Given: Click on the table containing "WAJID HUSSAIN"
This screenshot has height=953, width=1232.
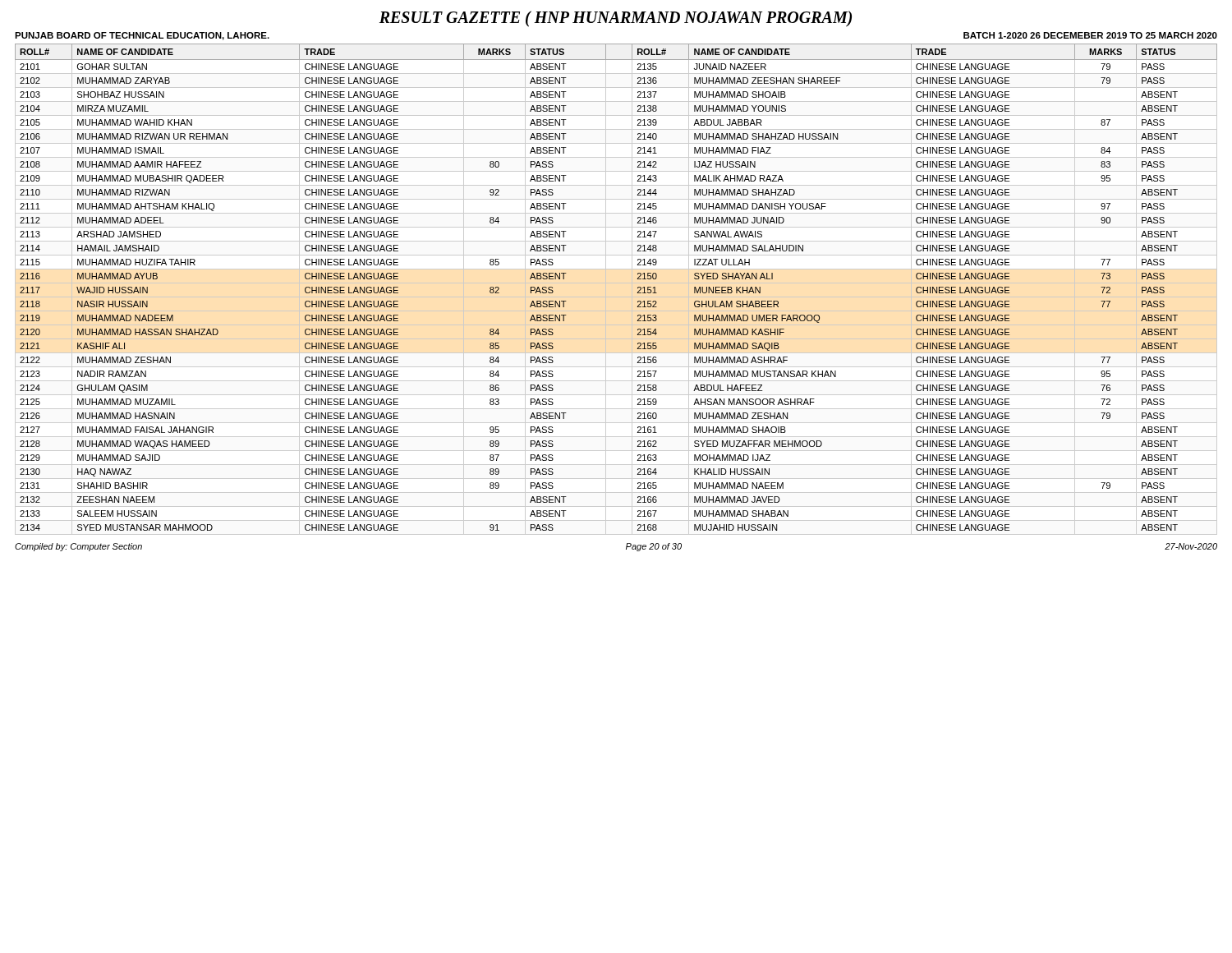Looking at the screenshot, I should tap(616, 289).
